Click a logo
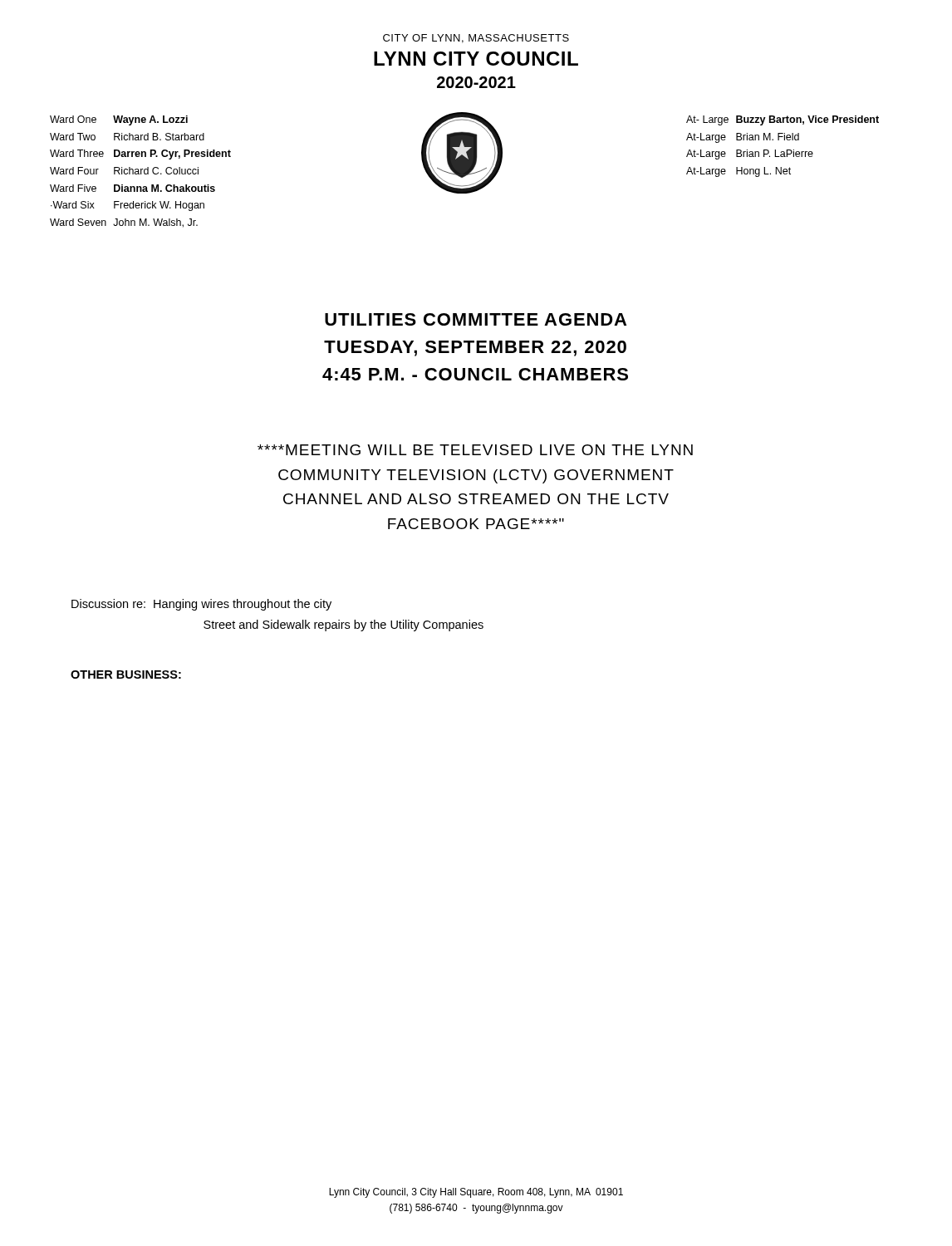The height and width of the screenshot is (1246, 952). coord(462,153)
